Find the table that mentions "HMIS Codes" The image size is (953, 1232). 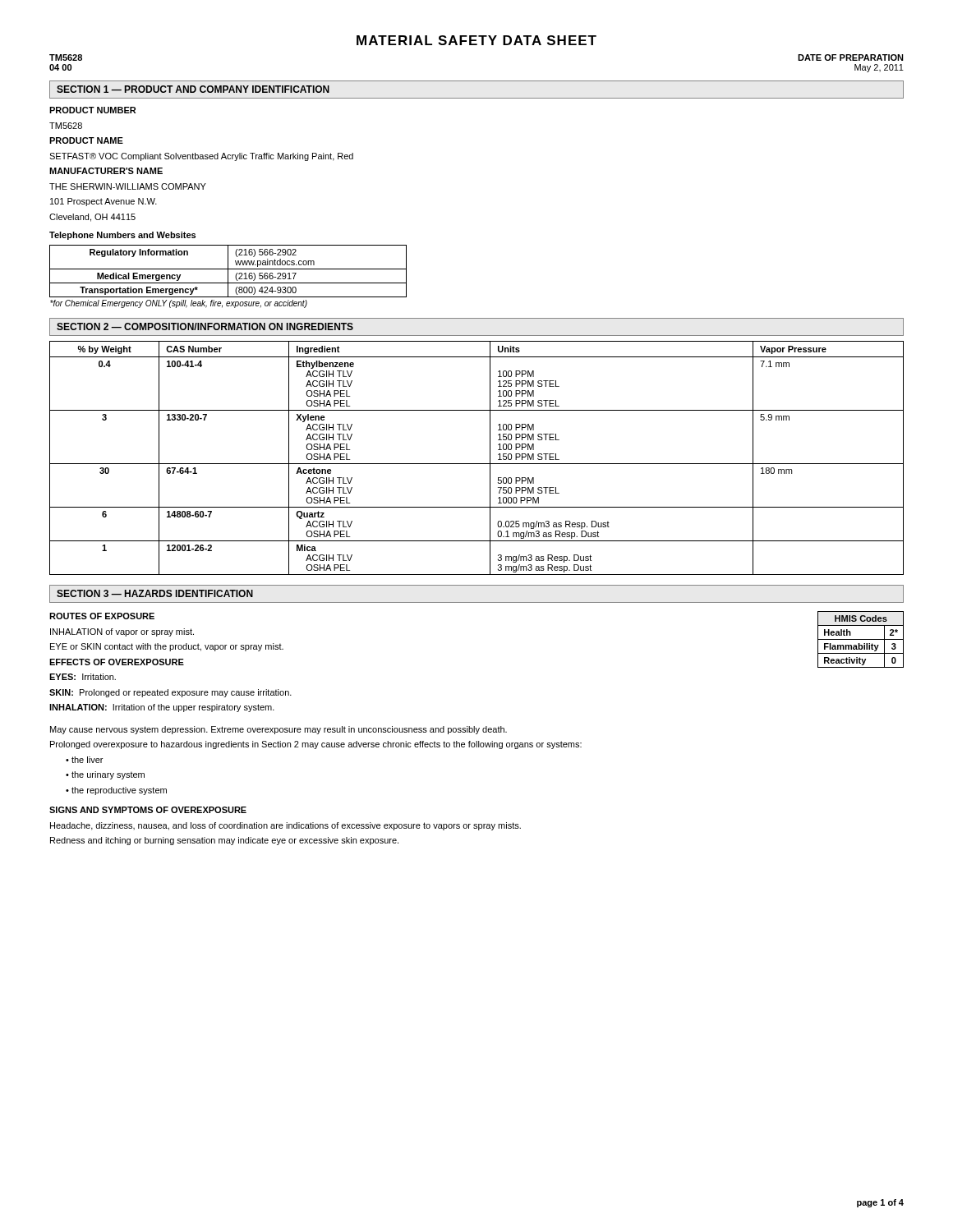click(x=861, y=639)
